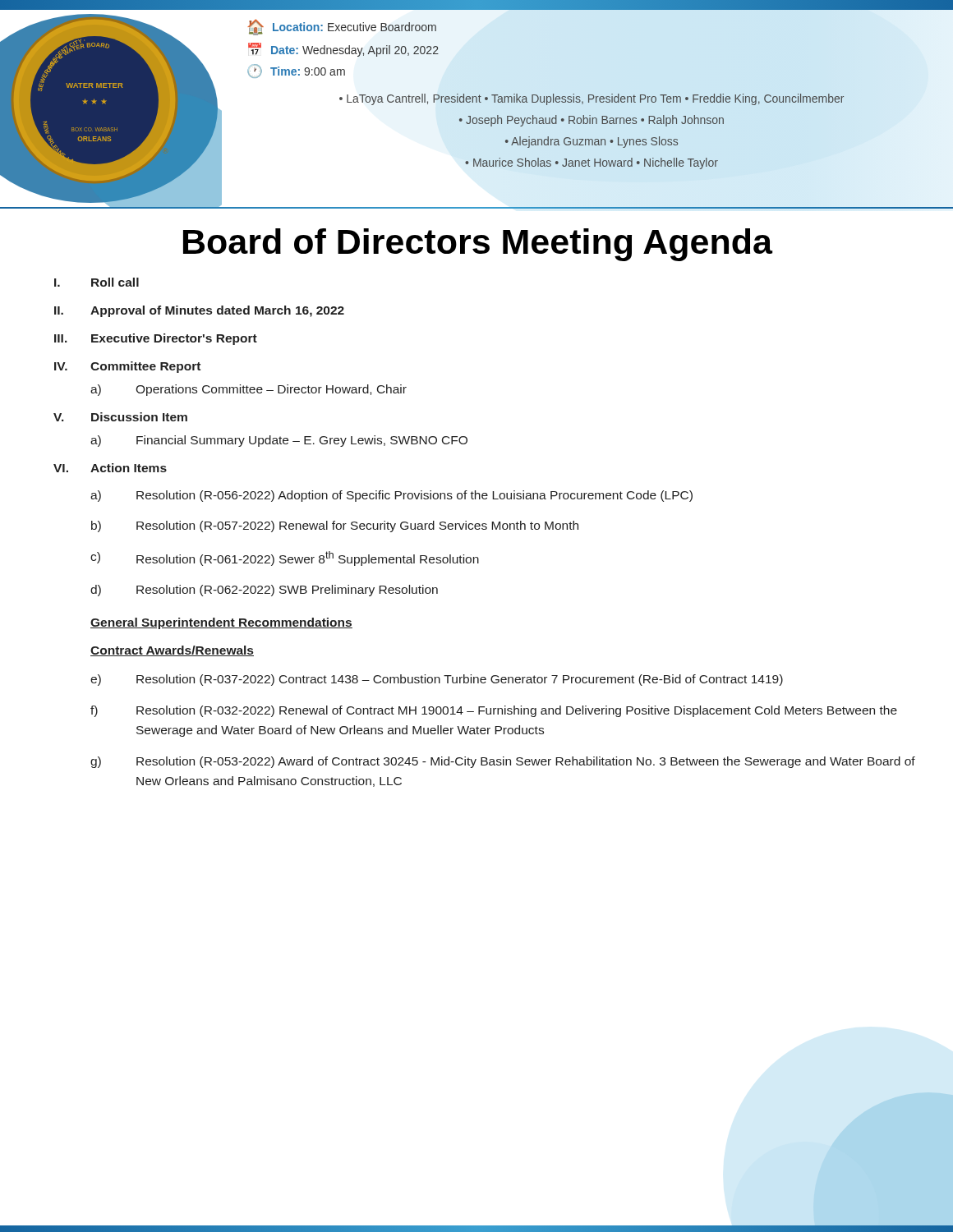The image size is (953, 1232).
Task: Select the logo
Action: tap(111, 108)
